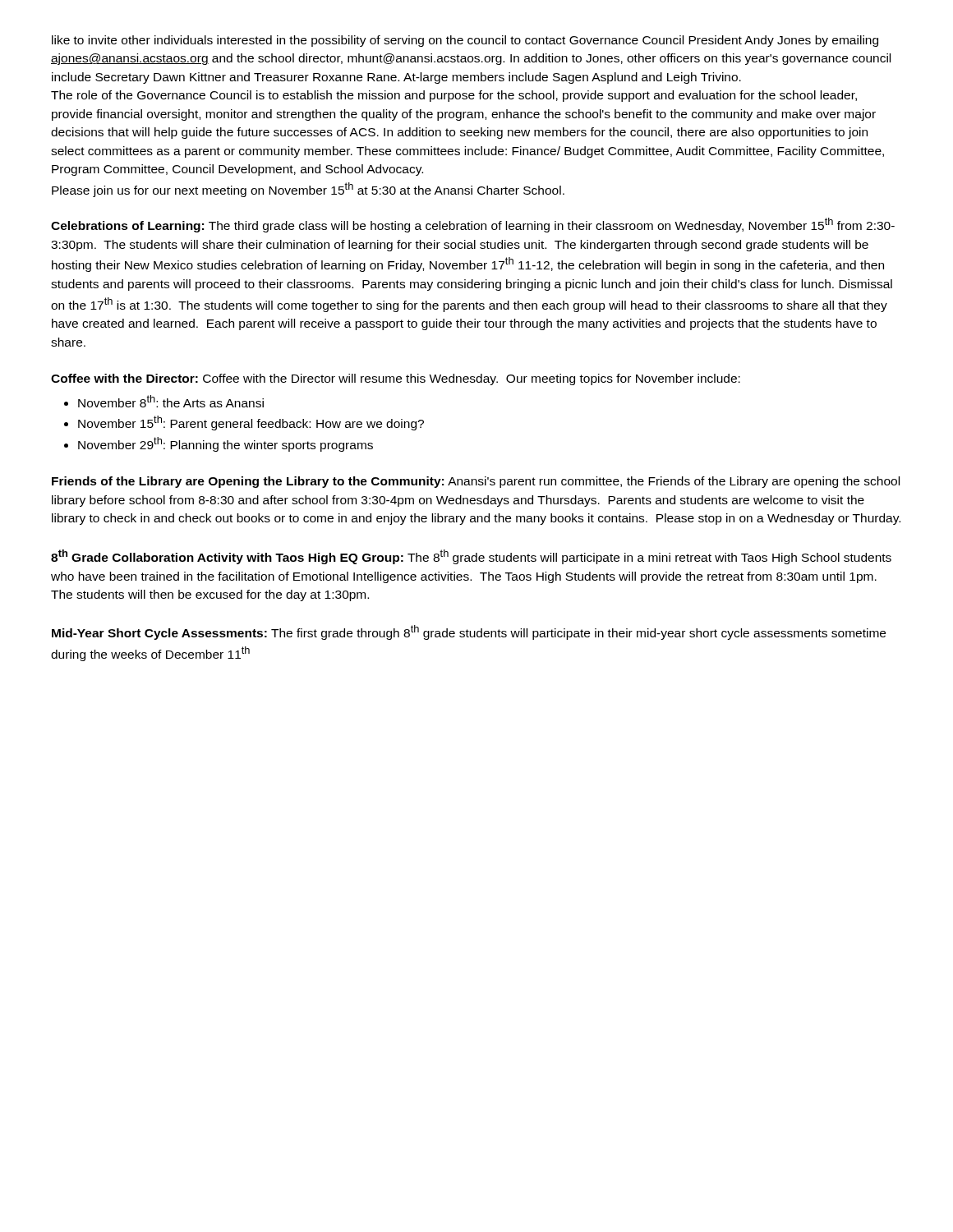Viewport: 953px width, 1232px height.
Task: Find the block on this page that starts "November 15th: Parent general feedback:"
Action: point(251,422)
